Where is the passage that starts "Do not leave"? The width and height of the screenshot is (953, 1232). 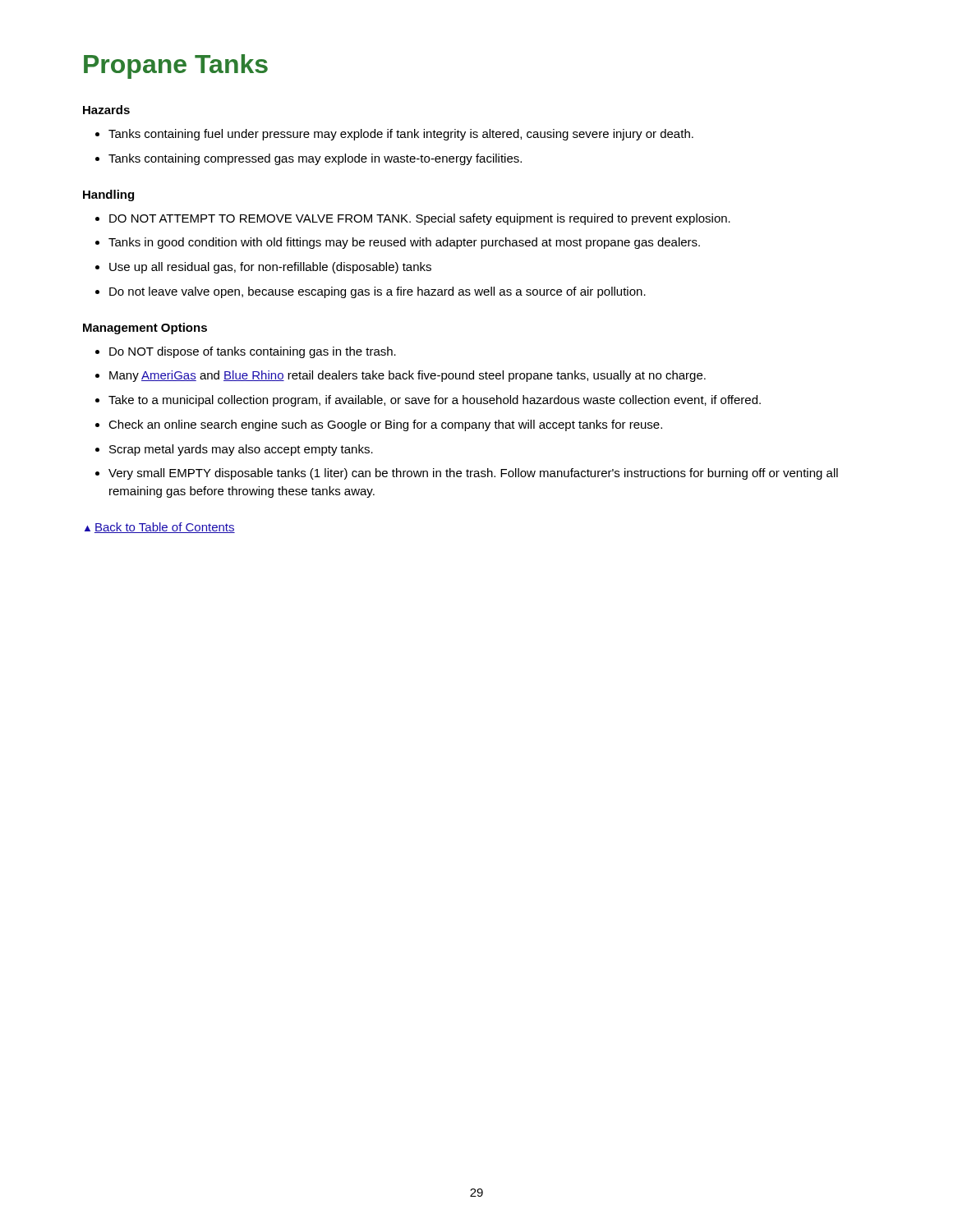coord(490,291)
